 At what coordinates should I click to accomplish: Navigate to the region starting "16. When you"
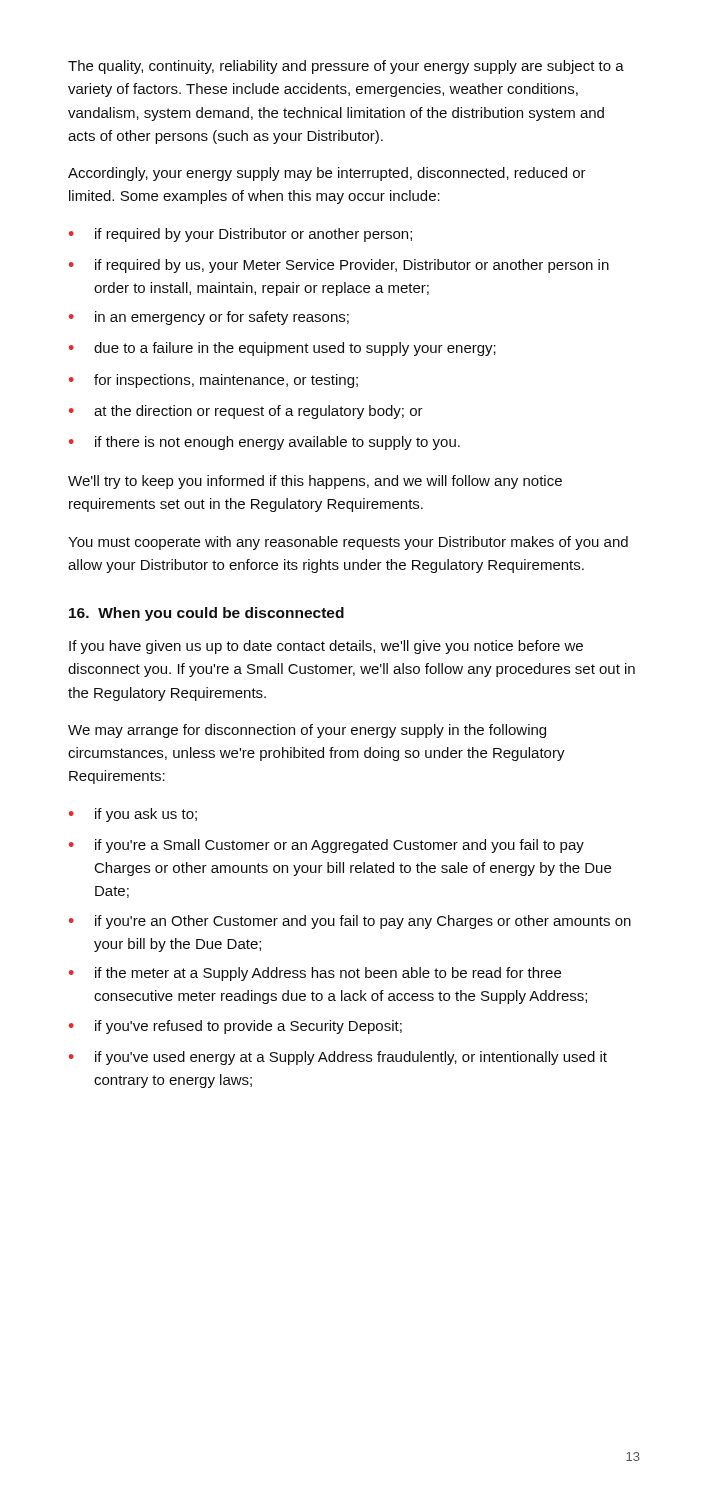[206, 613]
